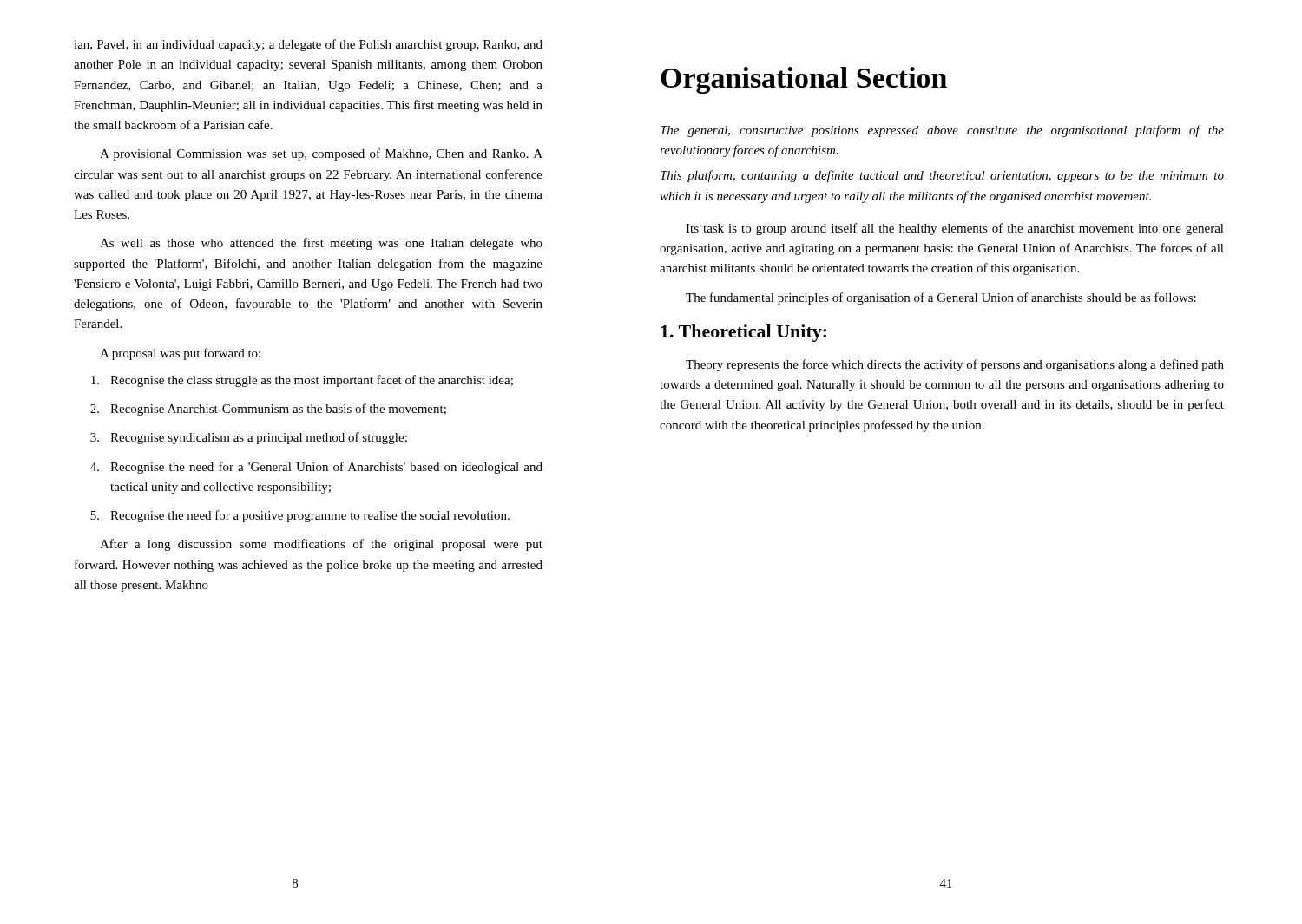Click on the element starting "1. Theoretical Unity:"
Image resolution: width=1302 pixels, height=924 pixels.
pos(744,331)
